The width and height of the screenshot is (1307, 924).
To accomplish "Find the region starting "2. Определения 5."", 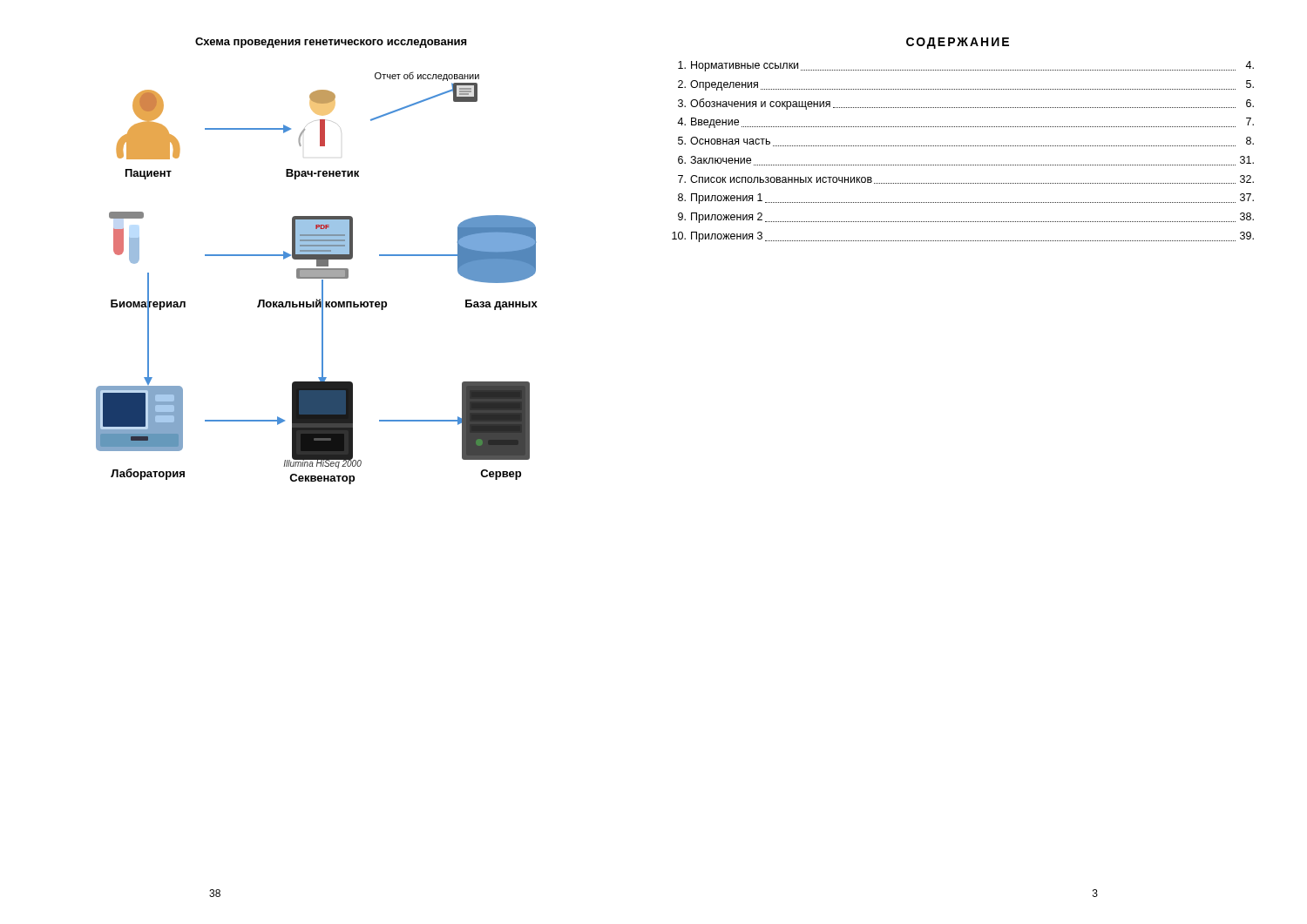I will point(958,85).
